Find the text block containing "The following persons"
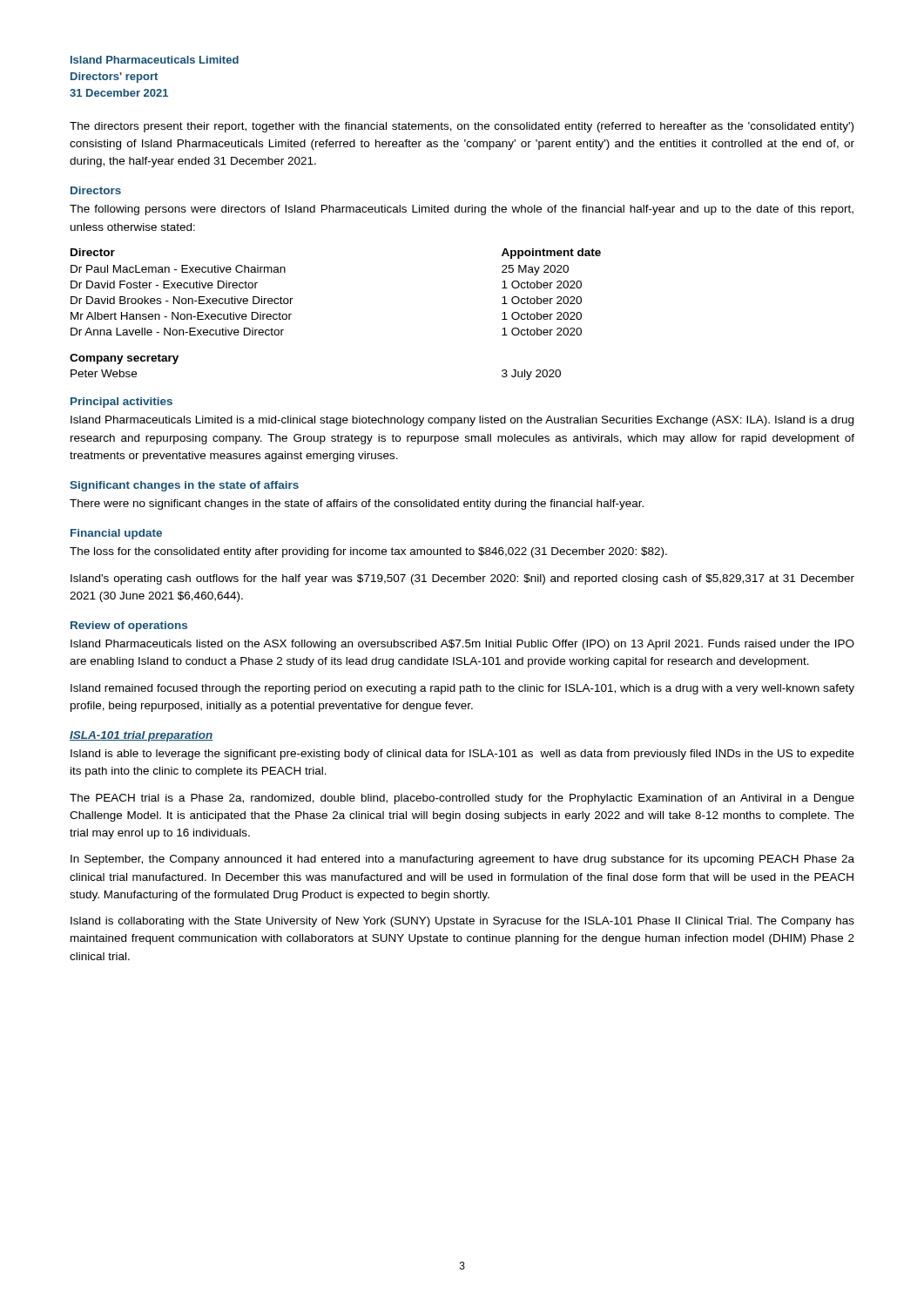 (x=462, y=218)
